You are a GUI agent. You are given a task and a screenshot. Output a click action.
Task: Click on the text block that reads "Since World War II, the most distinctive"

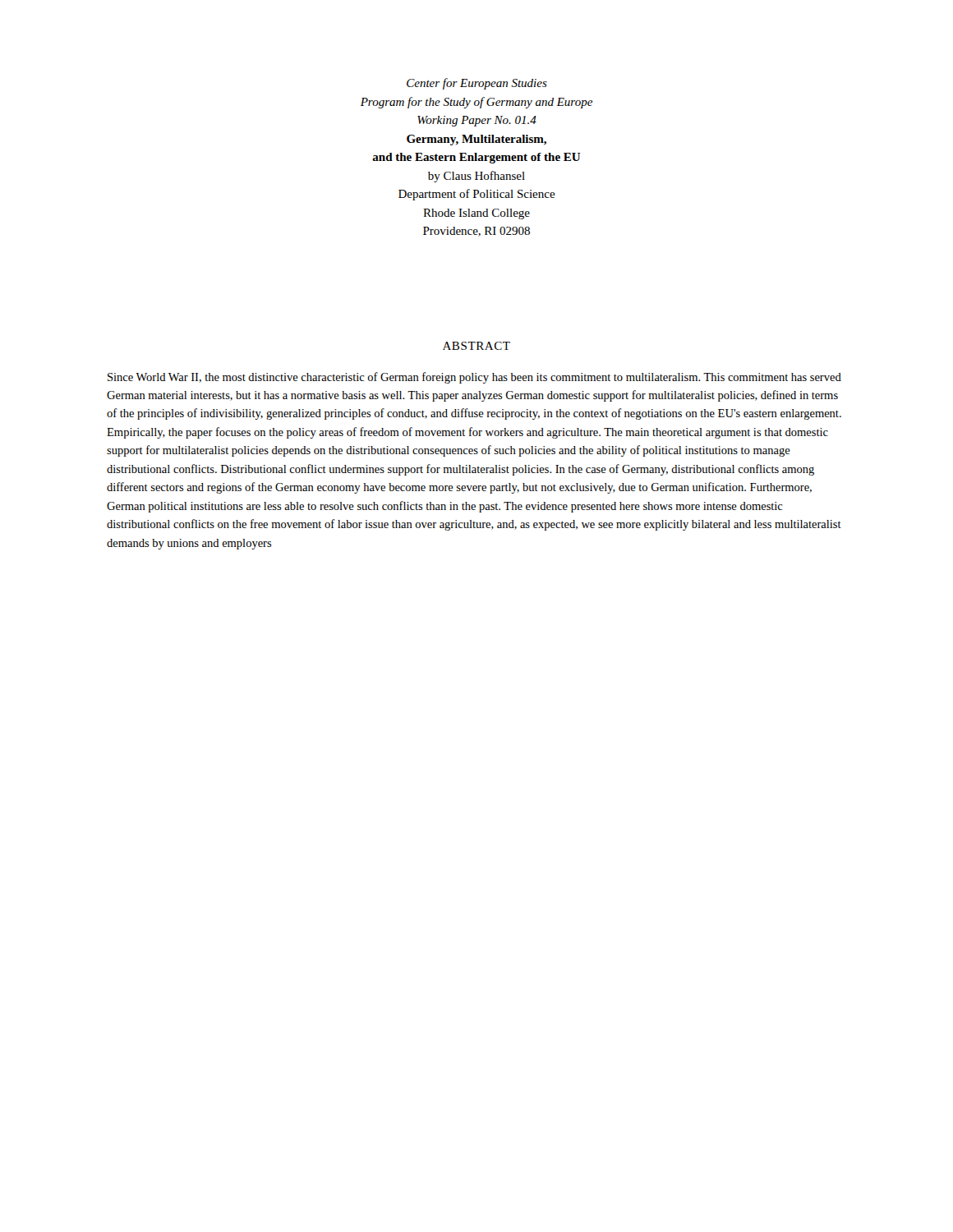[x=474, y=460]
